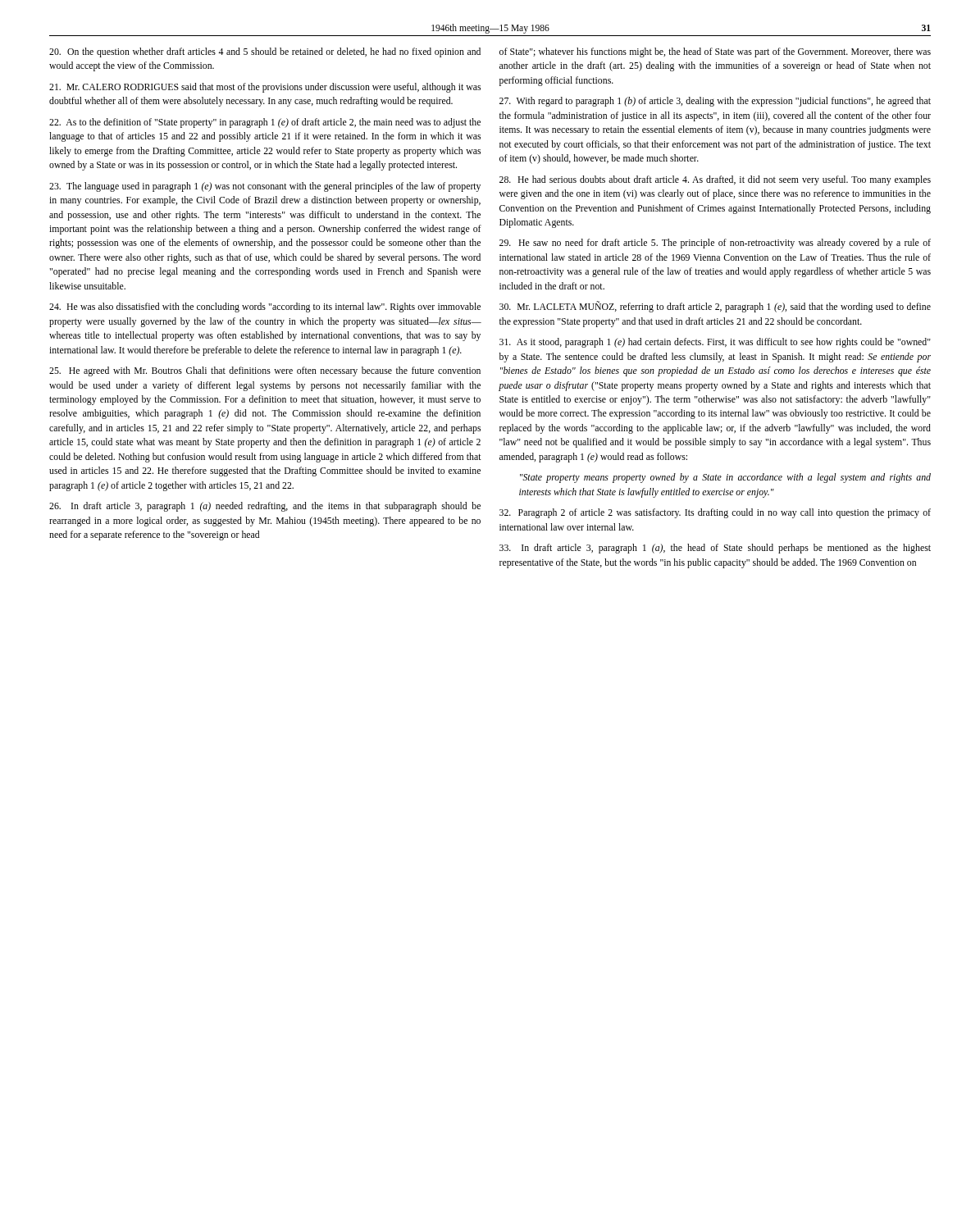Locate the text block that reads "Mr. CALERO RODRIGUES said that most of the"
980x1230 pixels.
[265, 94]
